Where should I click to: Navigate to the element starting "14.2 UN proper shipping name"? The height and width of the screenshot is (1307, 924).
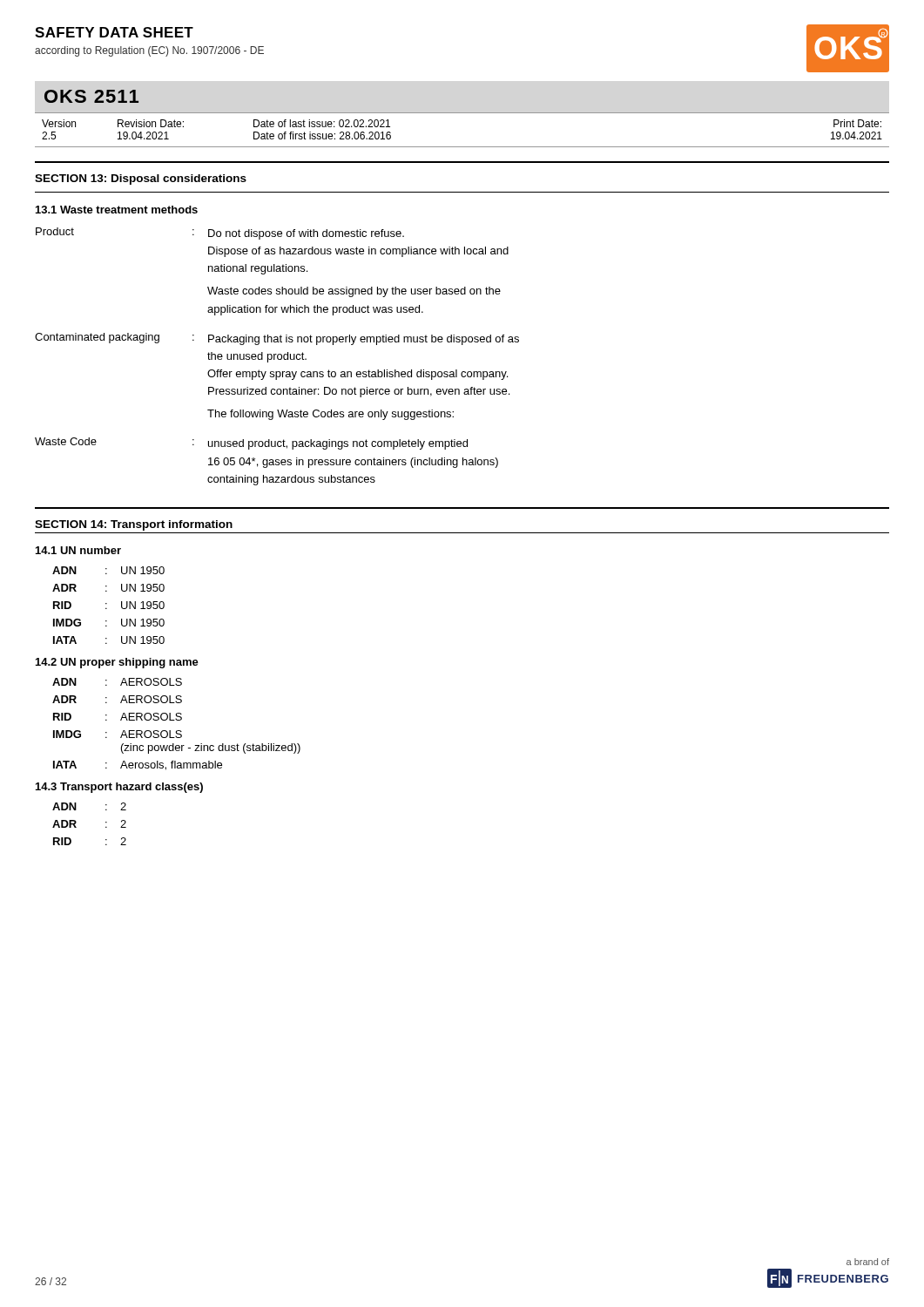(x=117, y=662)
